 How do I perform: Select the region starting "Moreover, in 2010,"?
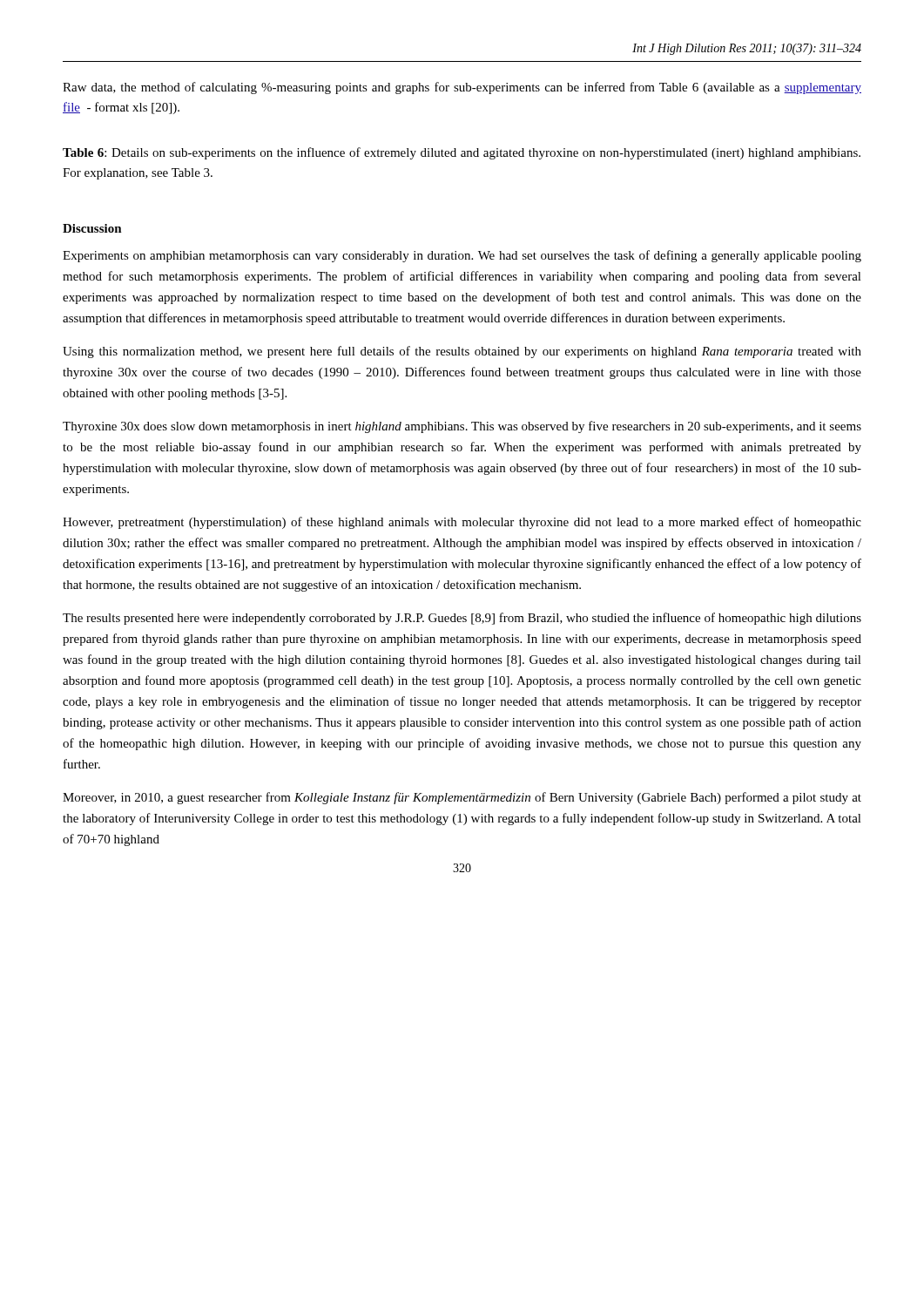[462, 818]
